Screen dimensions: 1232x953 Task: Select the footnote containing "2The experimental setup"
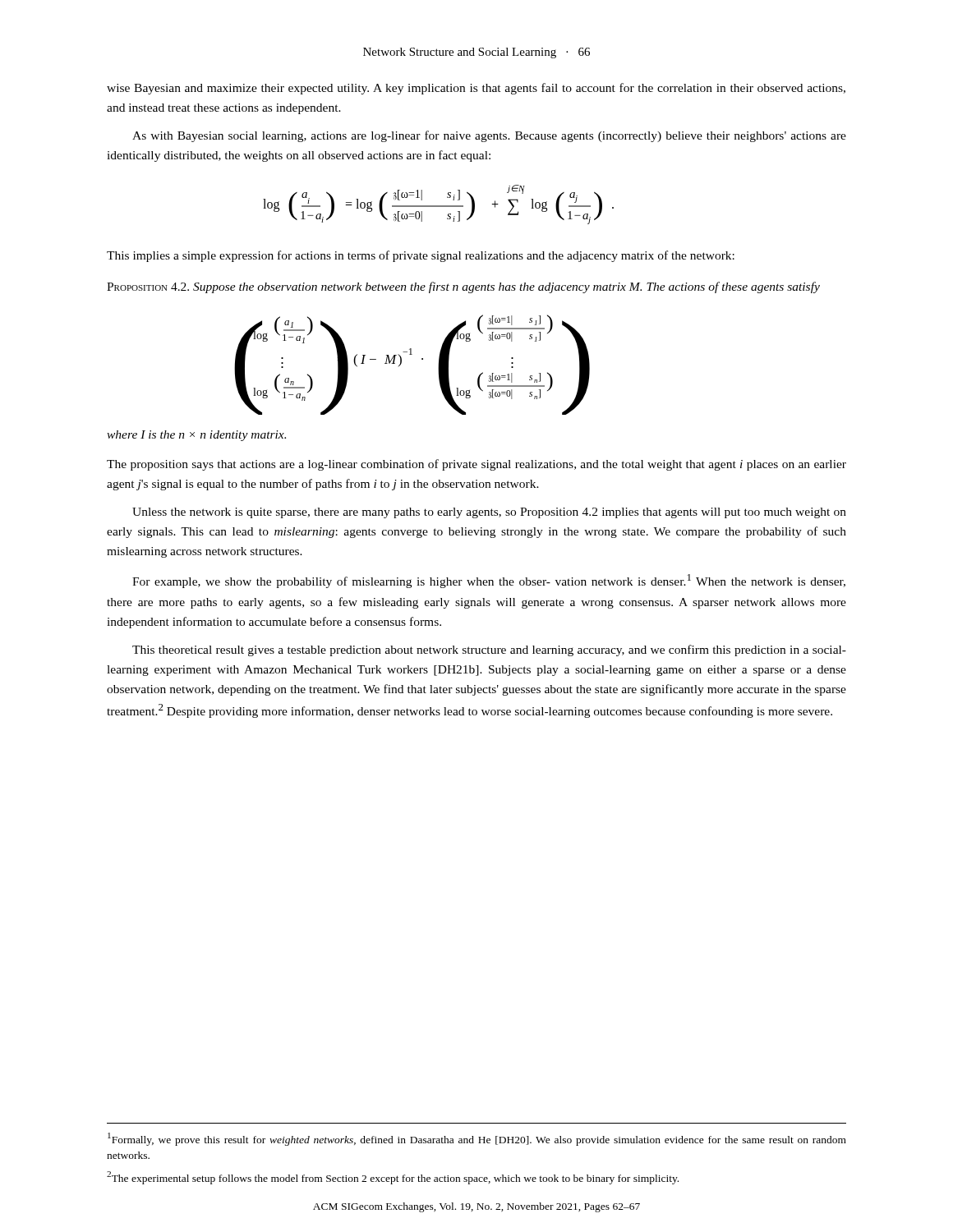pyautogui.click(x=393, y=1176)
